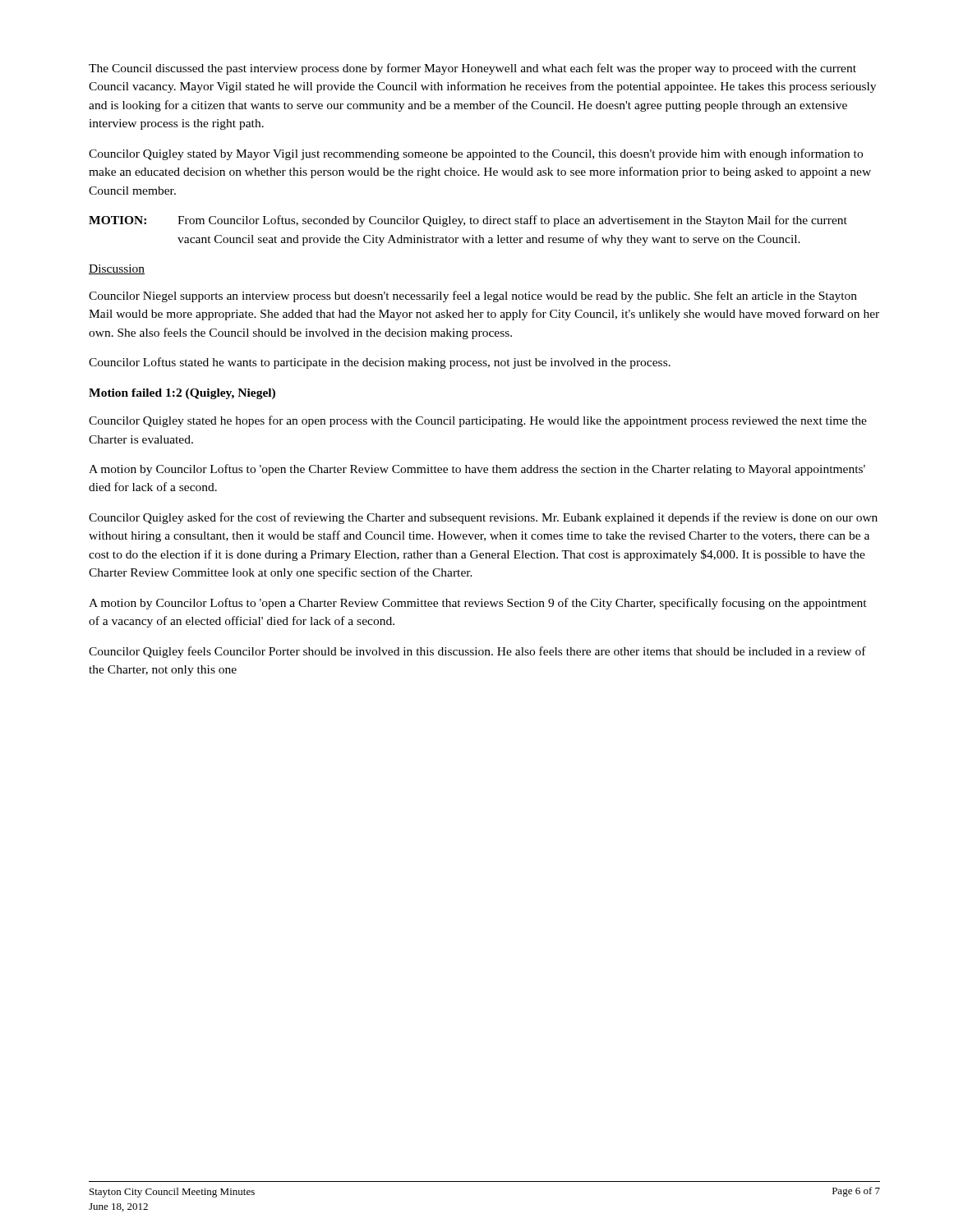Click on the text block with the text "The Council discussed the past interview"
Screen dimensions: 1232x954
click(483, 95)
